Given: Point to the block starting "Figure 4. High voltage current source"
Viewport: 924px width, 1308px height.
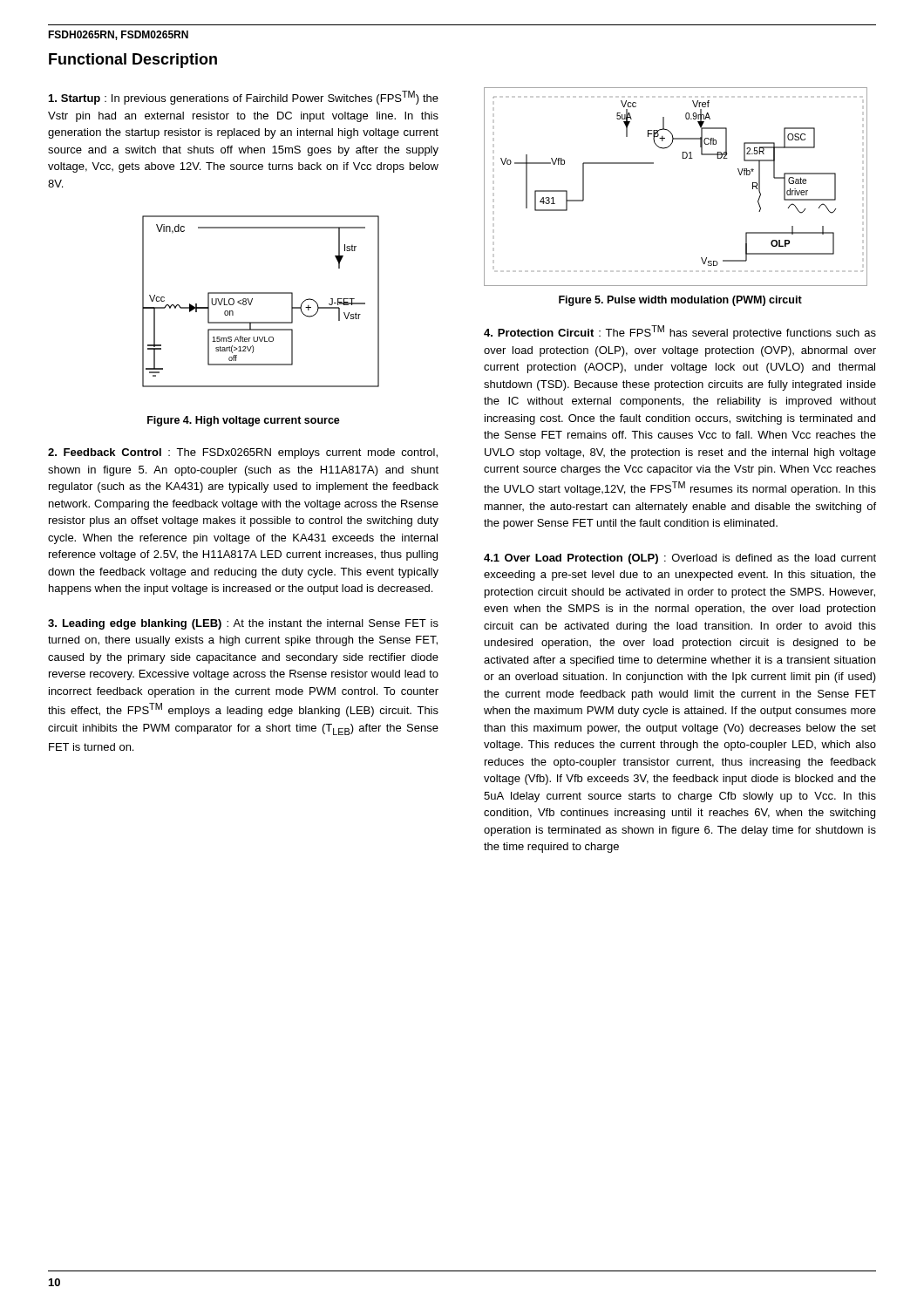Looking at the screenshot, I should pos(243,421).
